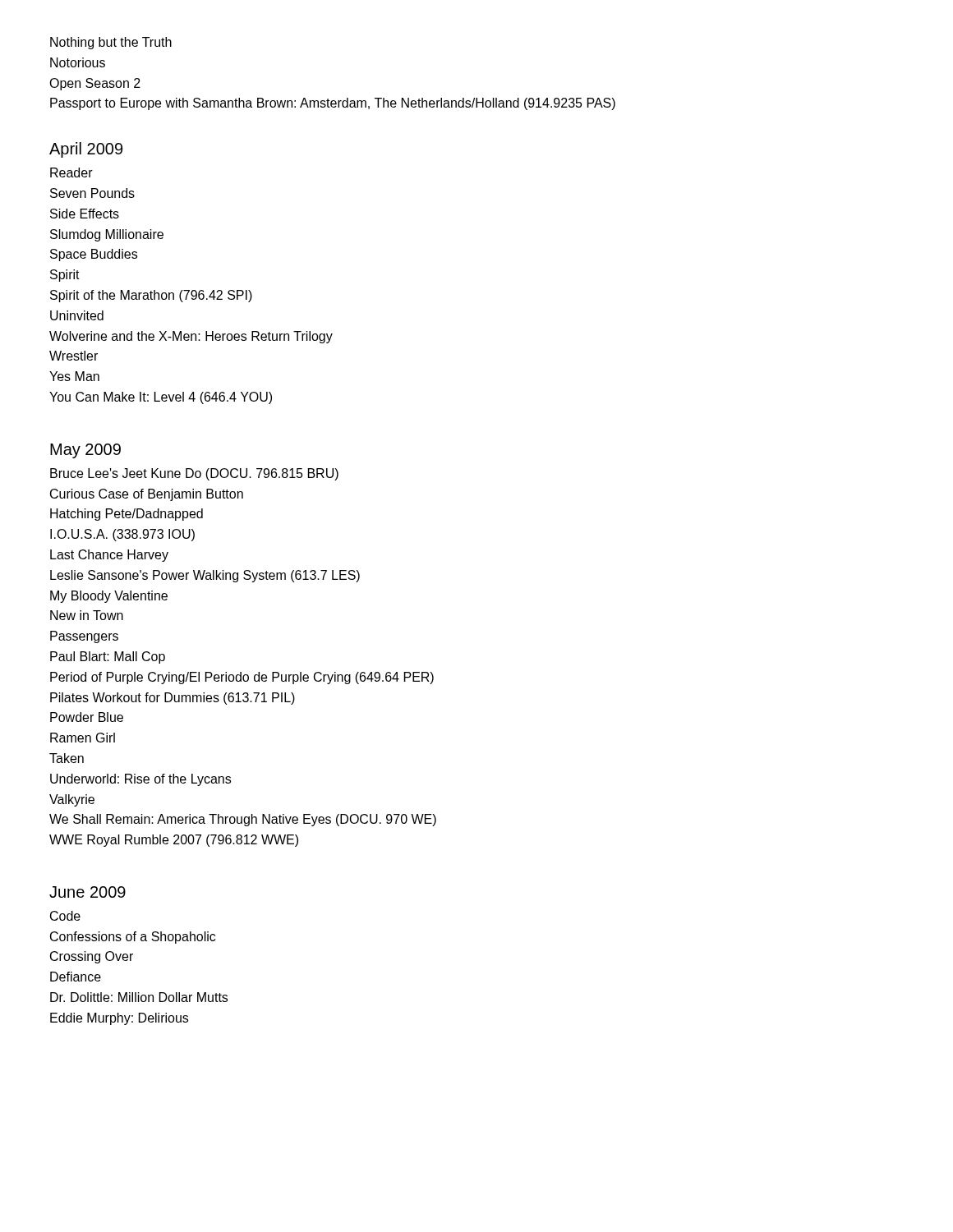Click on the region starting "Seven Pounds"
This screenshot has height=1232, width=953.
[x=92, y=193]
